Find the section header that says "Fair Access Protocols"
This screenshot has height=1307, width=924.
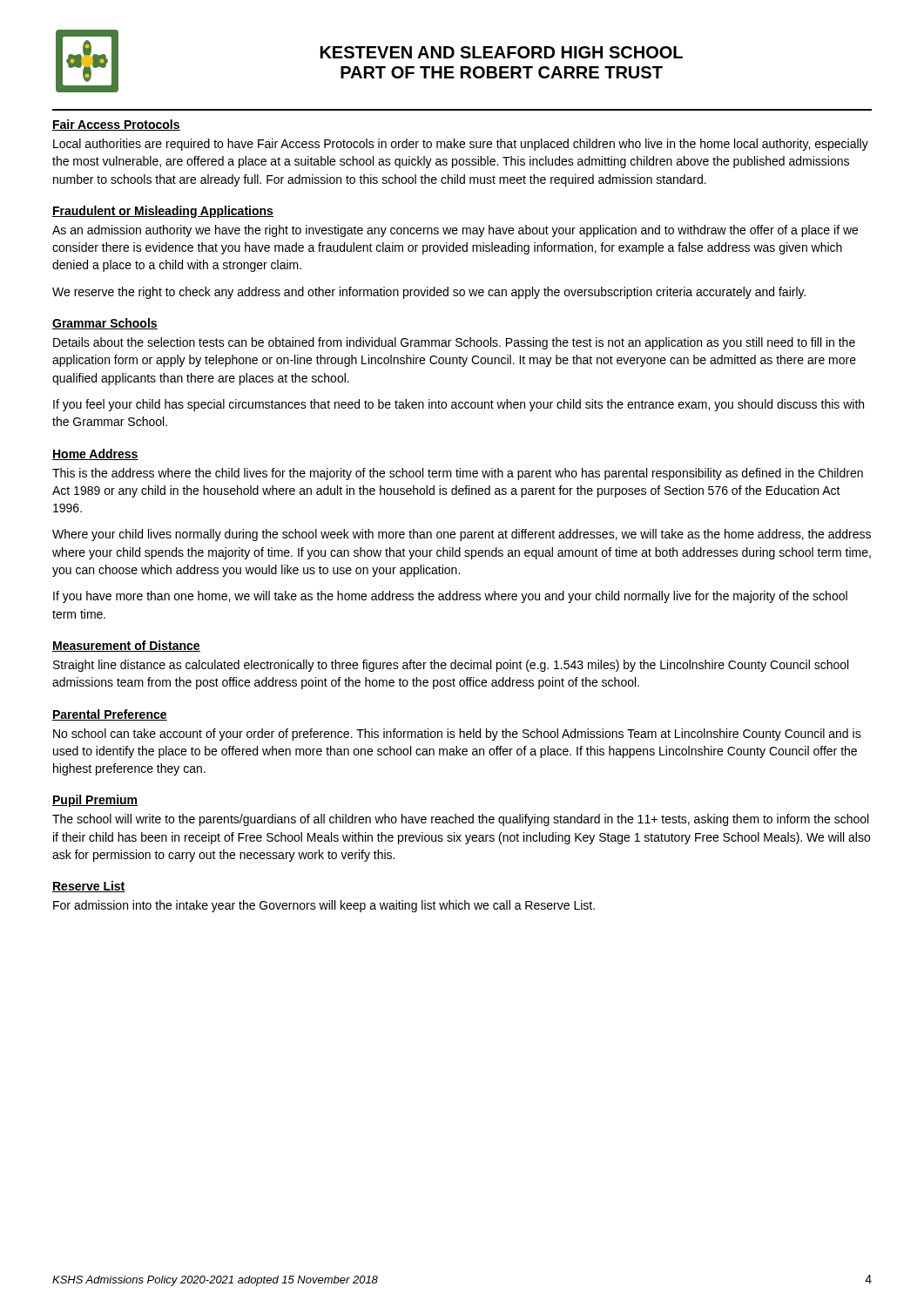click(116, 125)
